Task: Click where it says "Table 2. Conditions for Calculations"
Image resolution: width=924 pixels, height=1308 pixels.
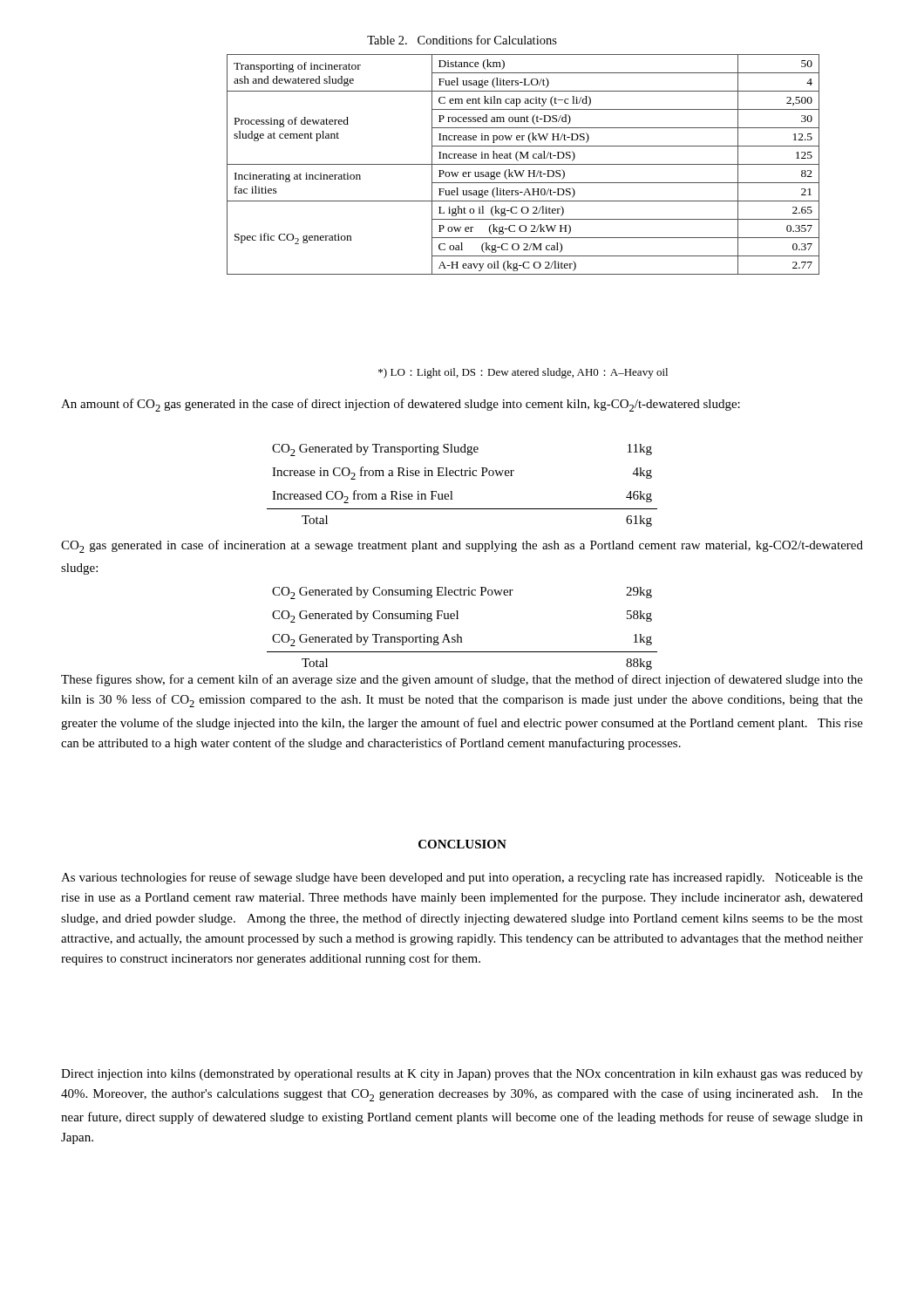Action: (462, 40)
